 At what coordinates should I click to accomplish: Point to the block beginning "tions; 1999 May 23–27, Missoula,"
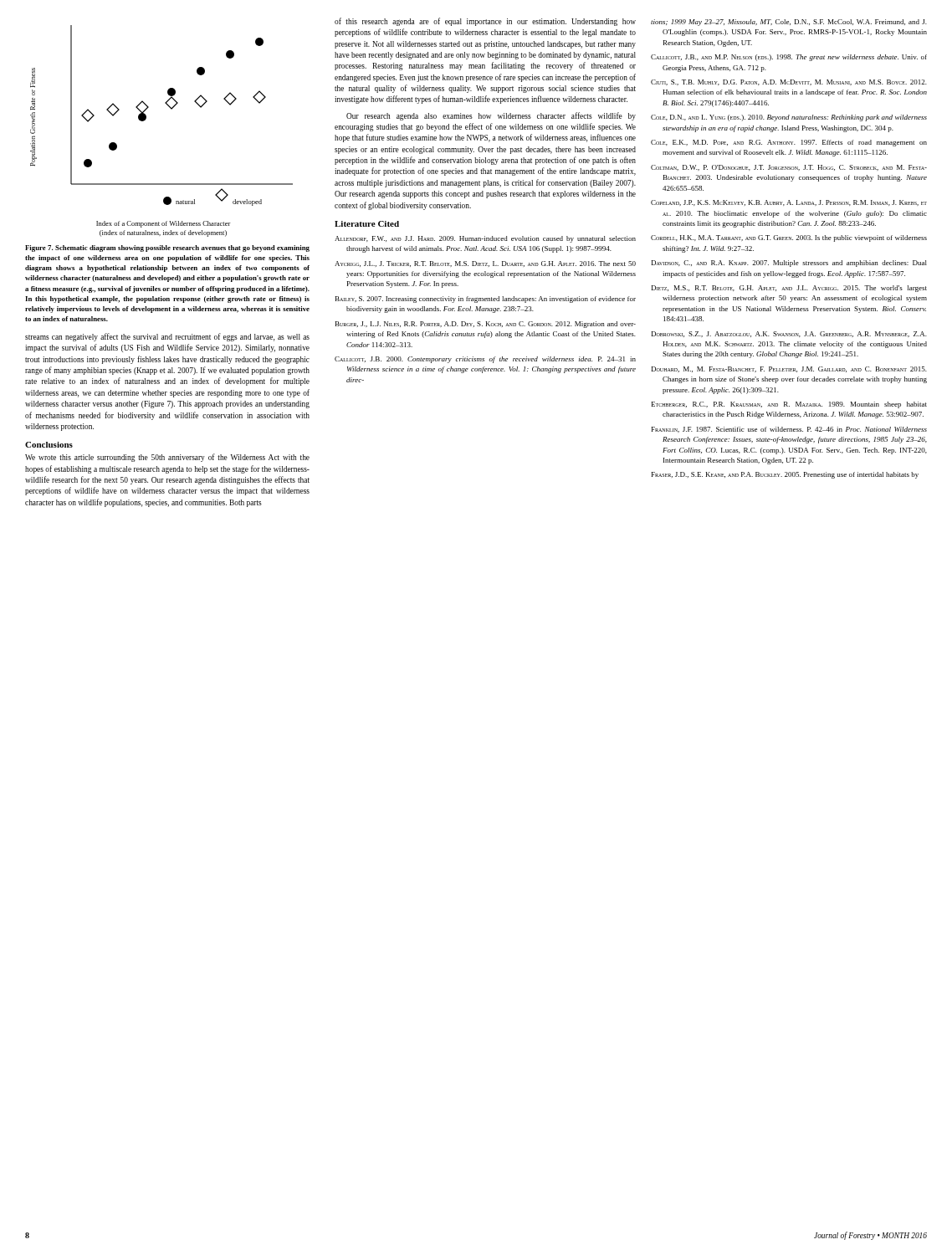coord(789,32)
